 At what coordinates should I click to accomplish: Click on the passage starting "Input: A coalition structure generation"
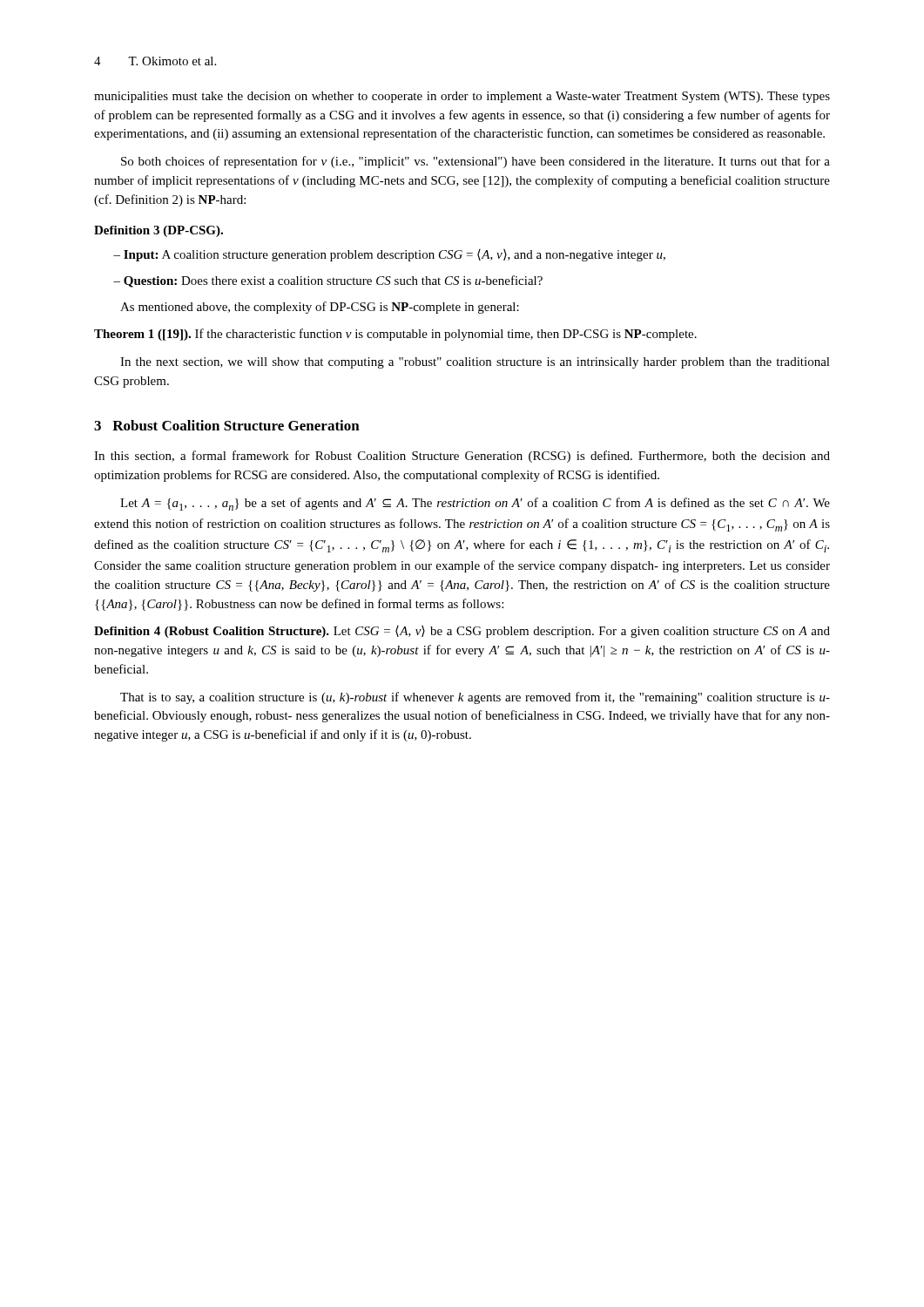(x=462, y=255)
